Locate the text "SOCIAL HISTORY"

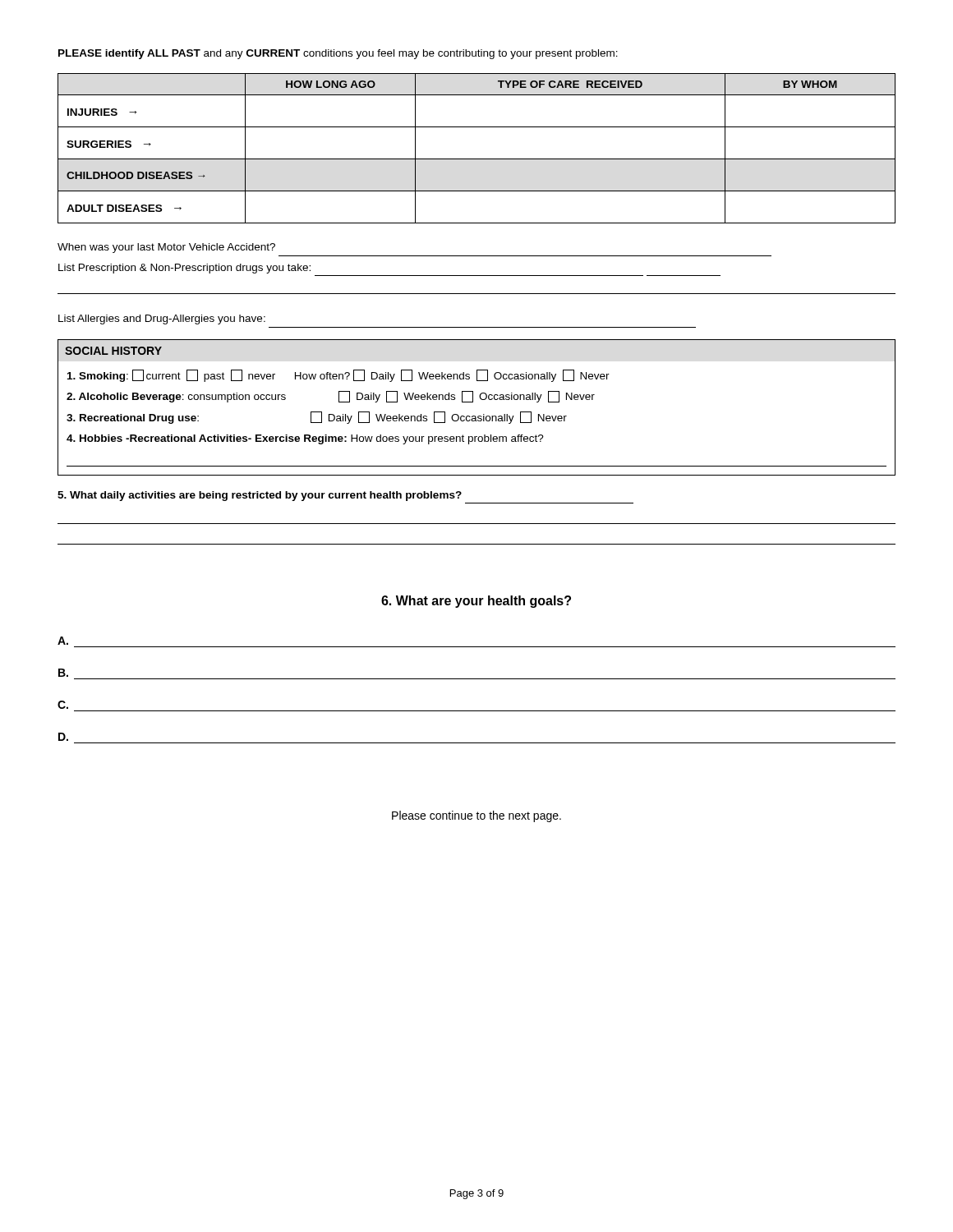pos(113,351)
